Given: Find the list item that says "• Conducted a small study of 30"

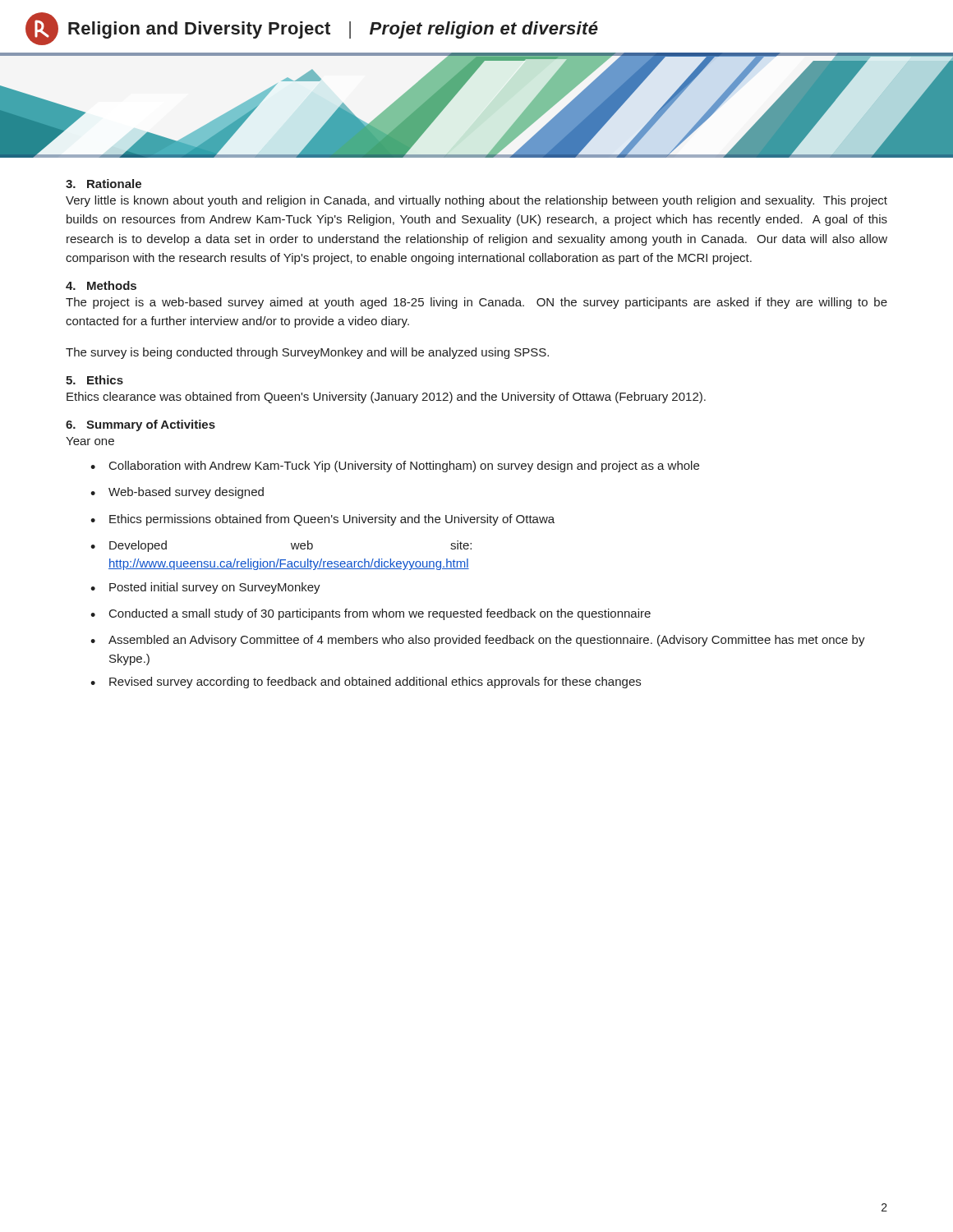Looking at the screenshot, I should point(489,615).
